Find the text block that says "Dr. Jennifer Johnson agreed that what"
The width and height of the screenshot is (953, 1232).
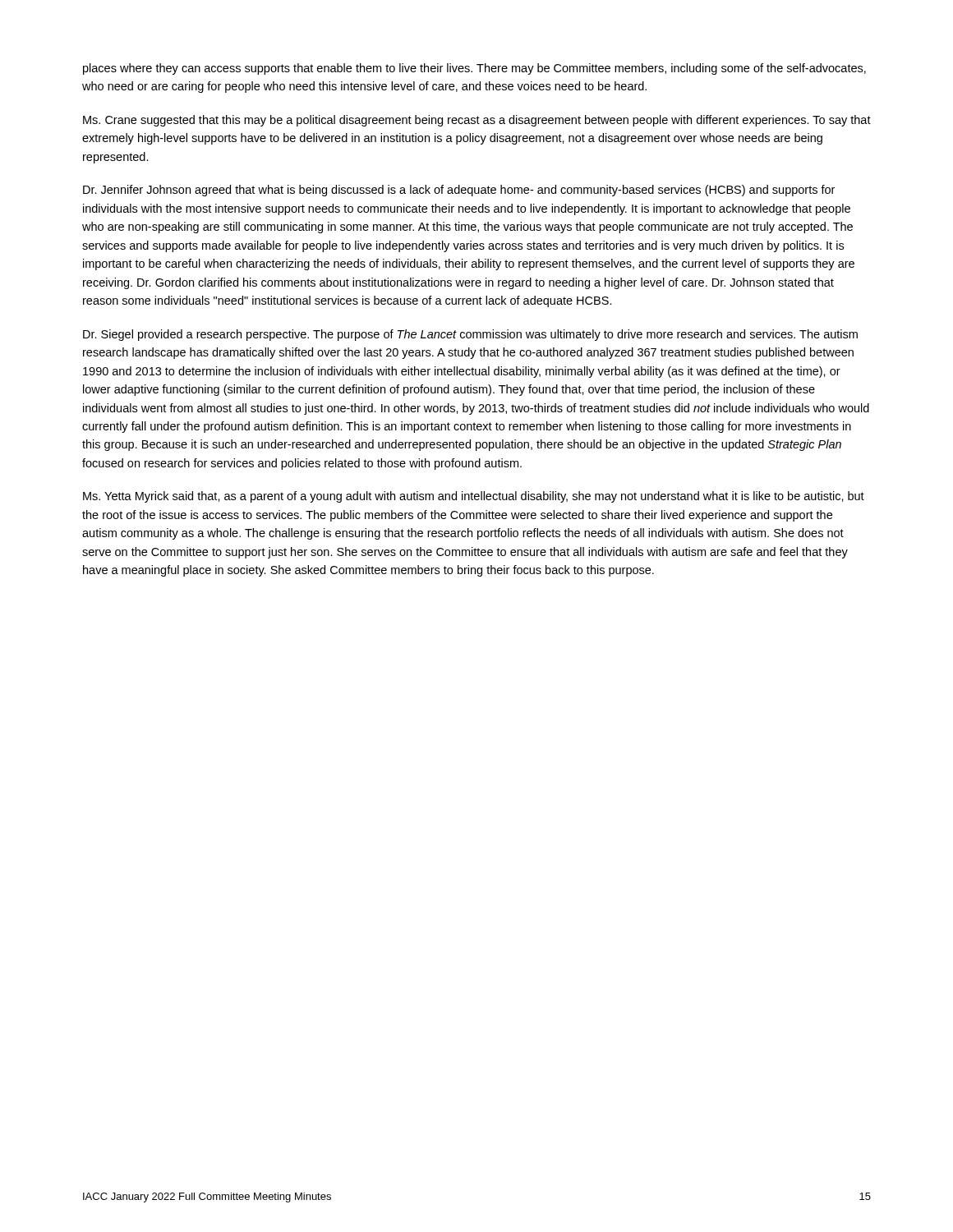pos(469,245)
